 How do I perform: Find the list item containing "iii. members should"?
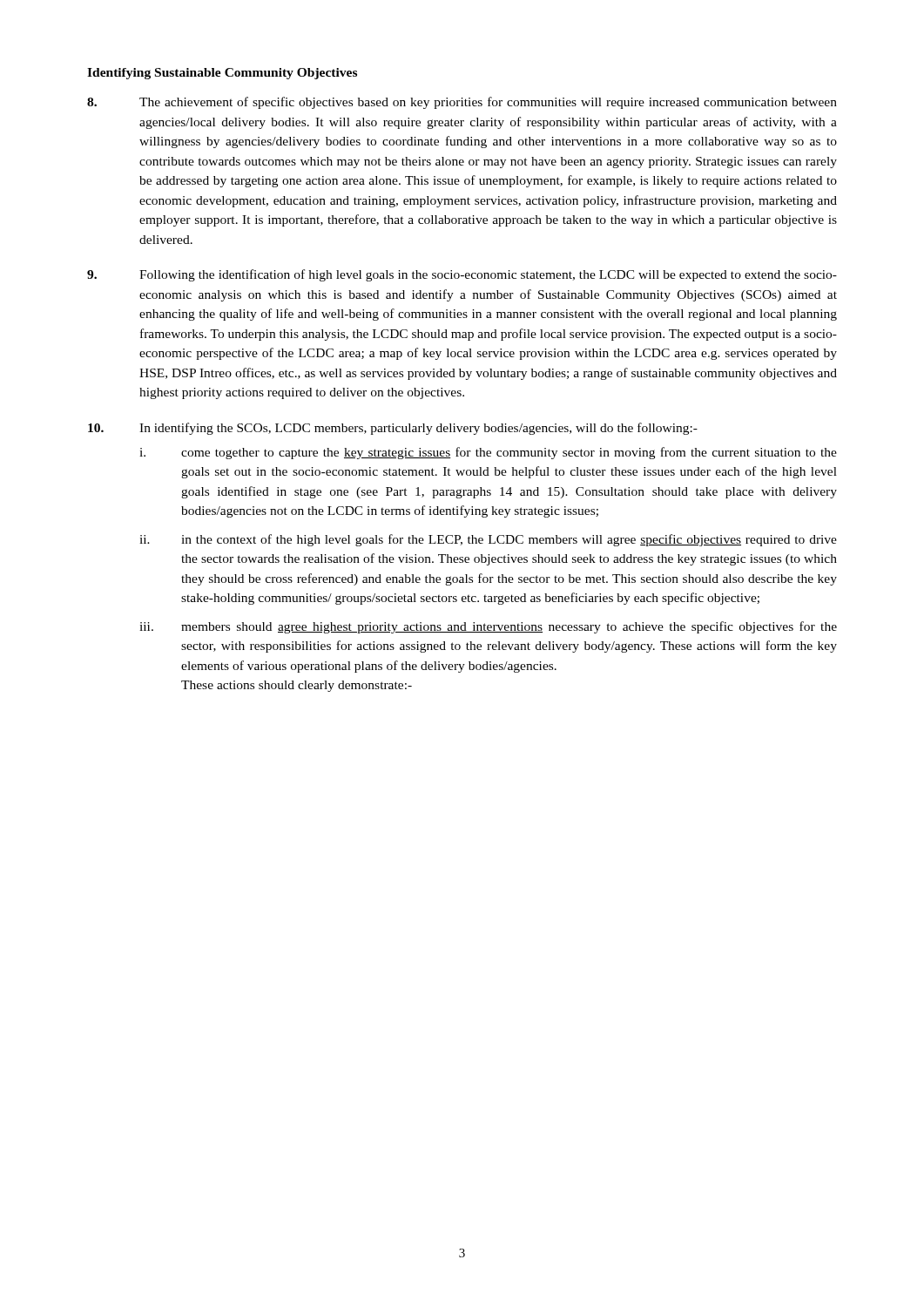pos(488,656)
